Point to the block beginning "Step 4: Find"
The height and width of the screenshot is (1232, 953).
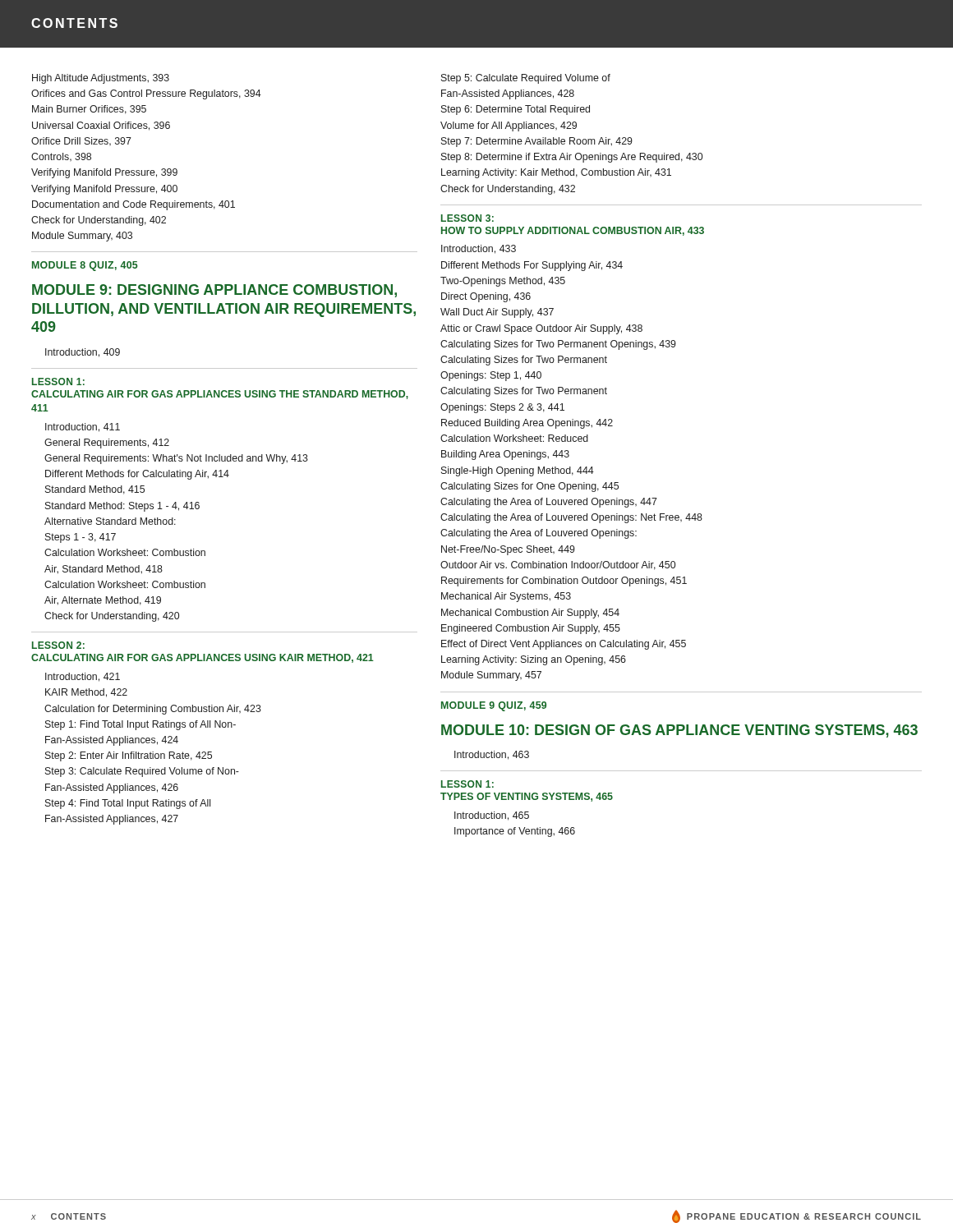(128, 811)
